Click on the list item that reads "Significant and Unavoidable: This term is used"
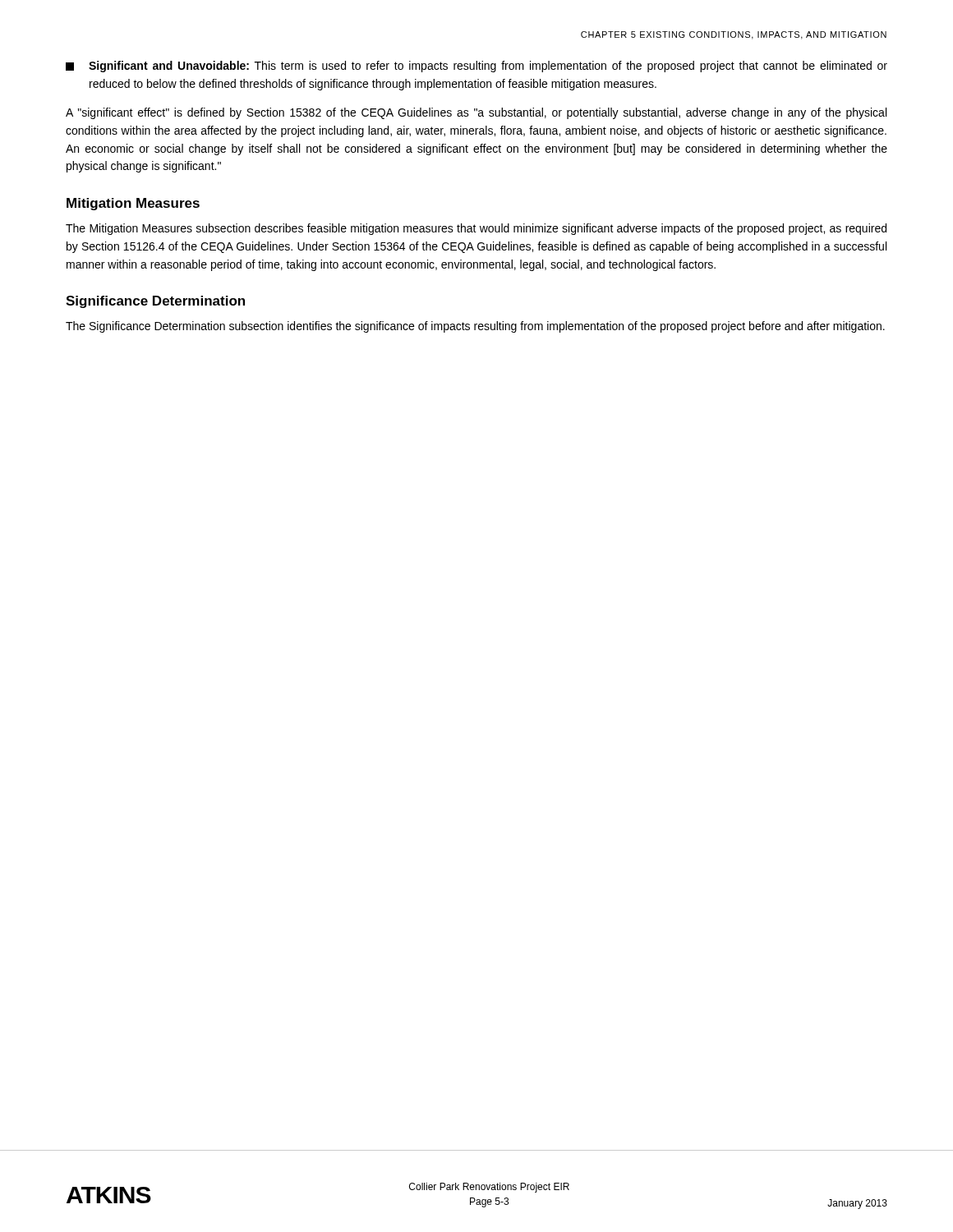The height and width of the screenshot is (1232, 953). click(x=476, y=75)
